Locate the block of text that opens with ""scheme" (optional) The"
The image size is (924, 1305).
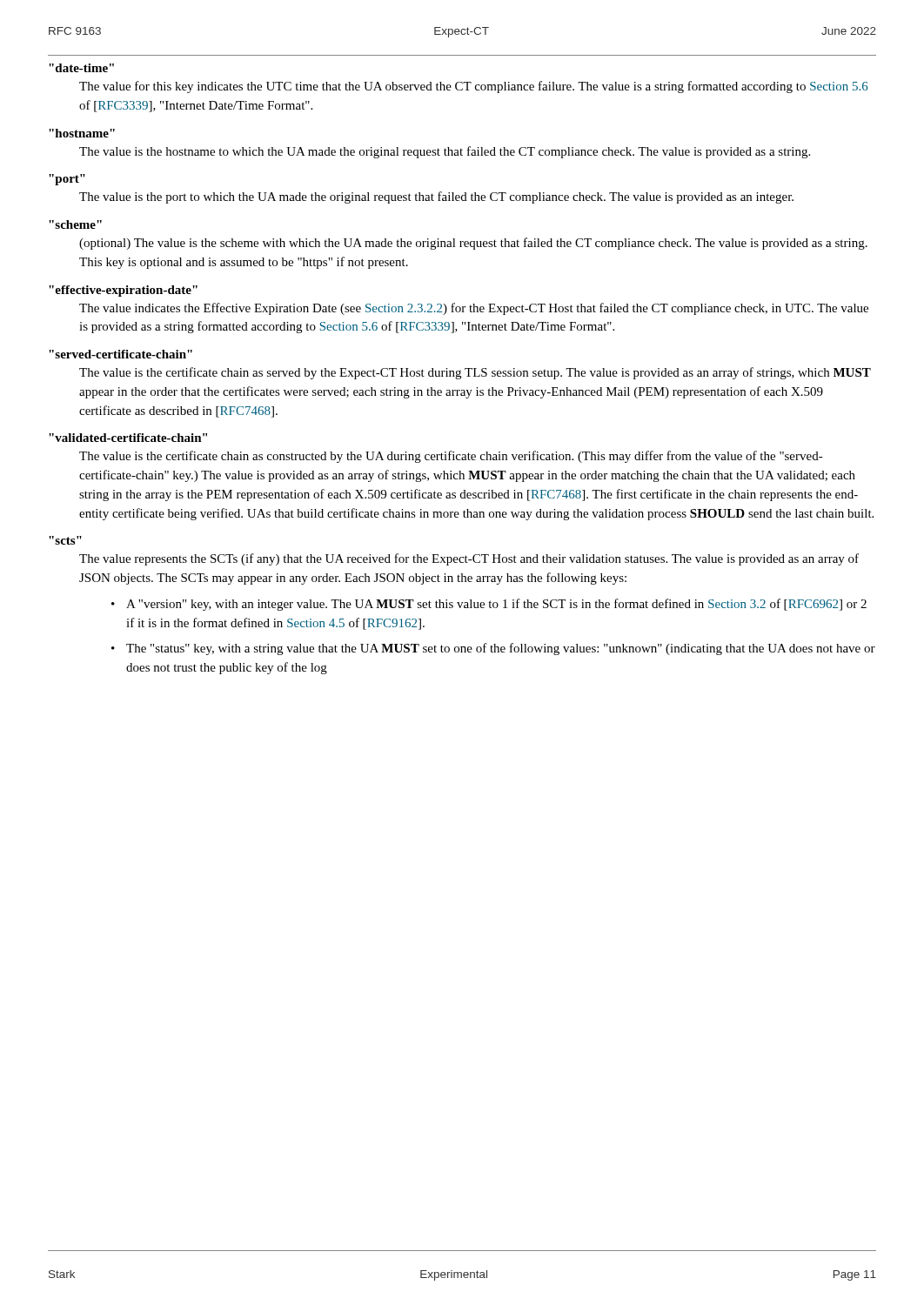click(x=462, y=245)
